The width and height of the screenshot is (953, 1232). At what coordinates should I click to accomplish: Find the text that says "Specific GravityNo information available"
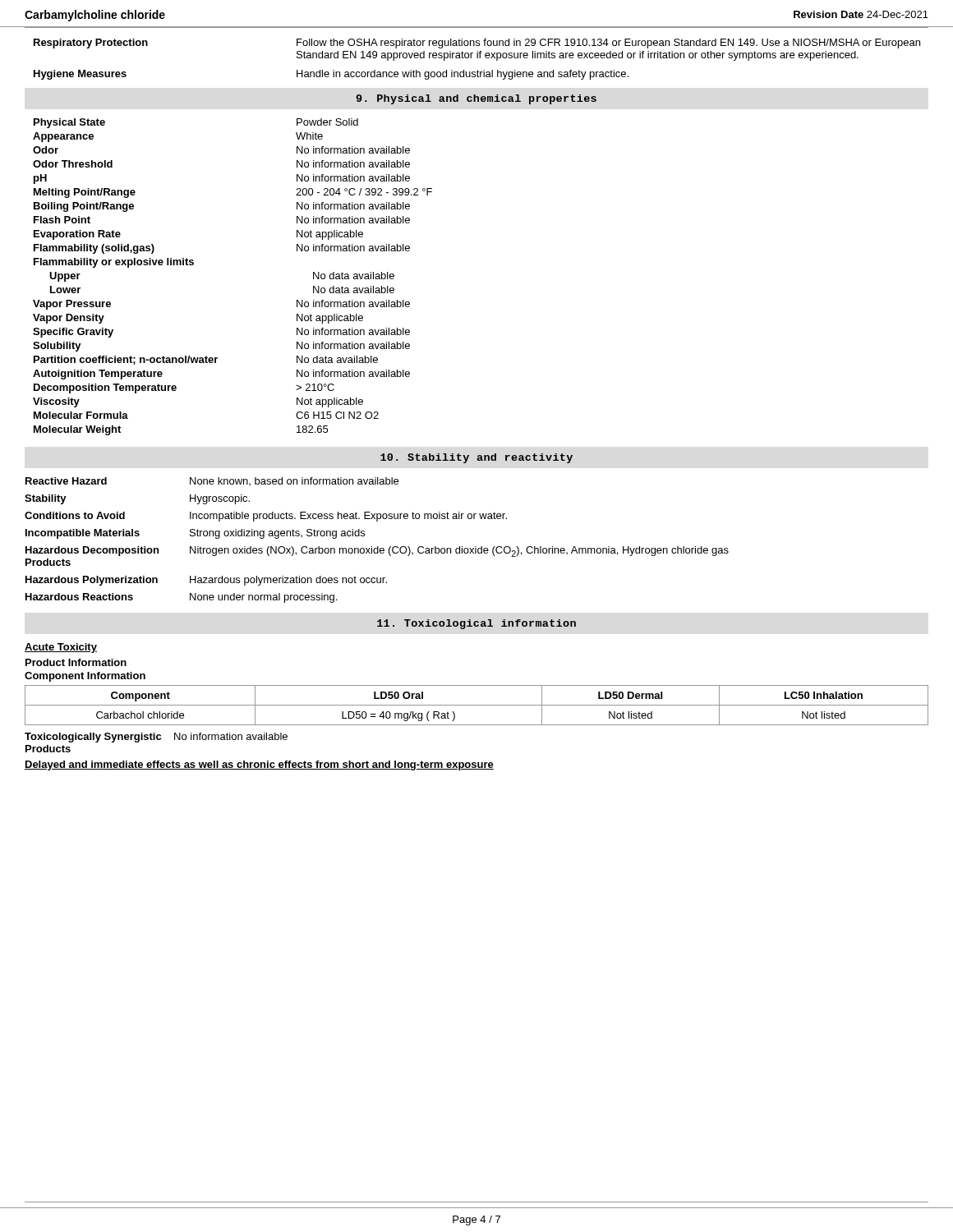pos(69,332)
